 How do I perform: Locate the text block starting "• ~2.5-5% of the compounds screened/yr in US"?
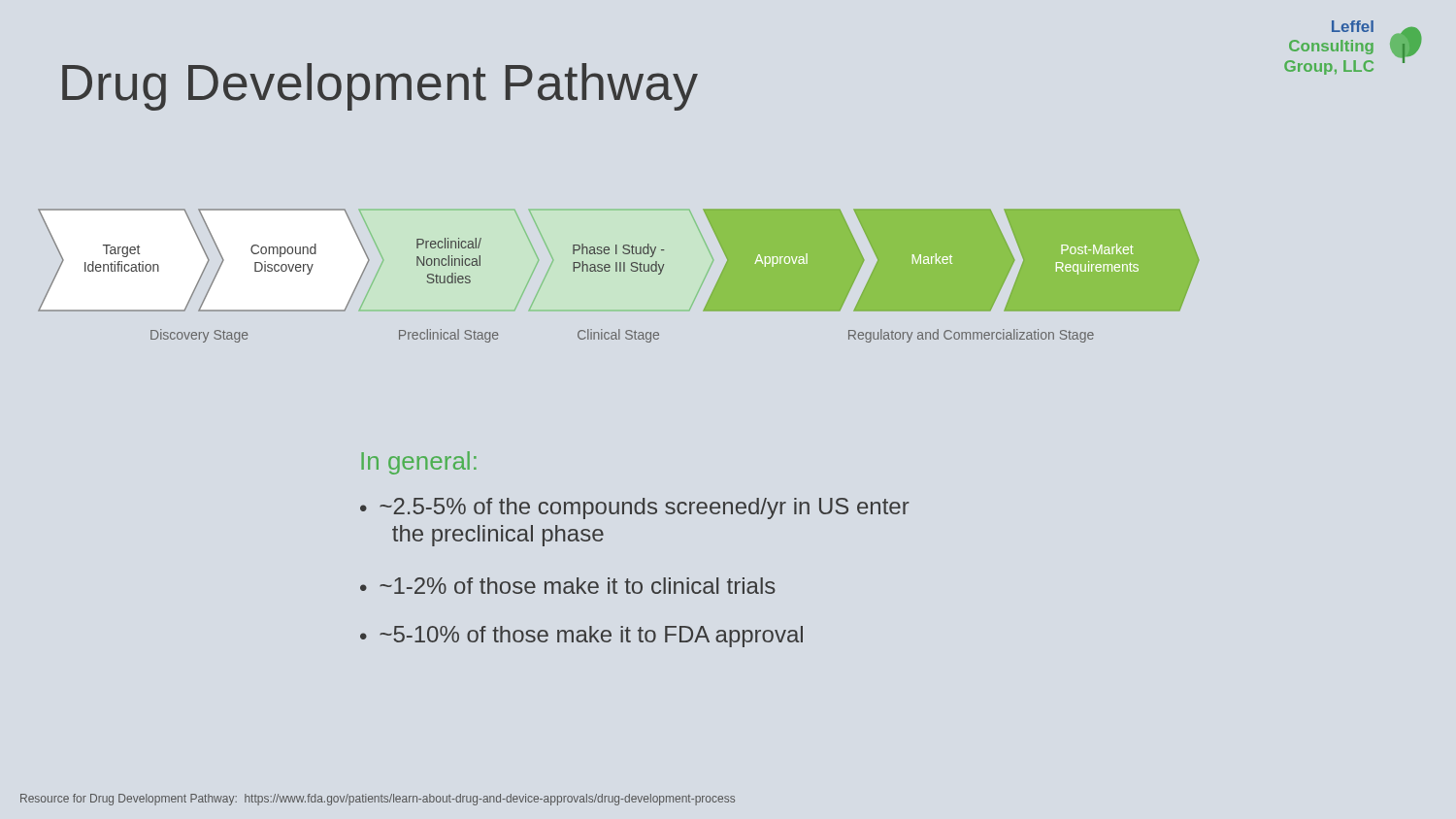[x=634, y=520]
